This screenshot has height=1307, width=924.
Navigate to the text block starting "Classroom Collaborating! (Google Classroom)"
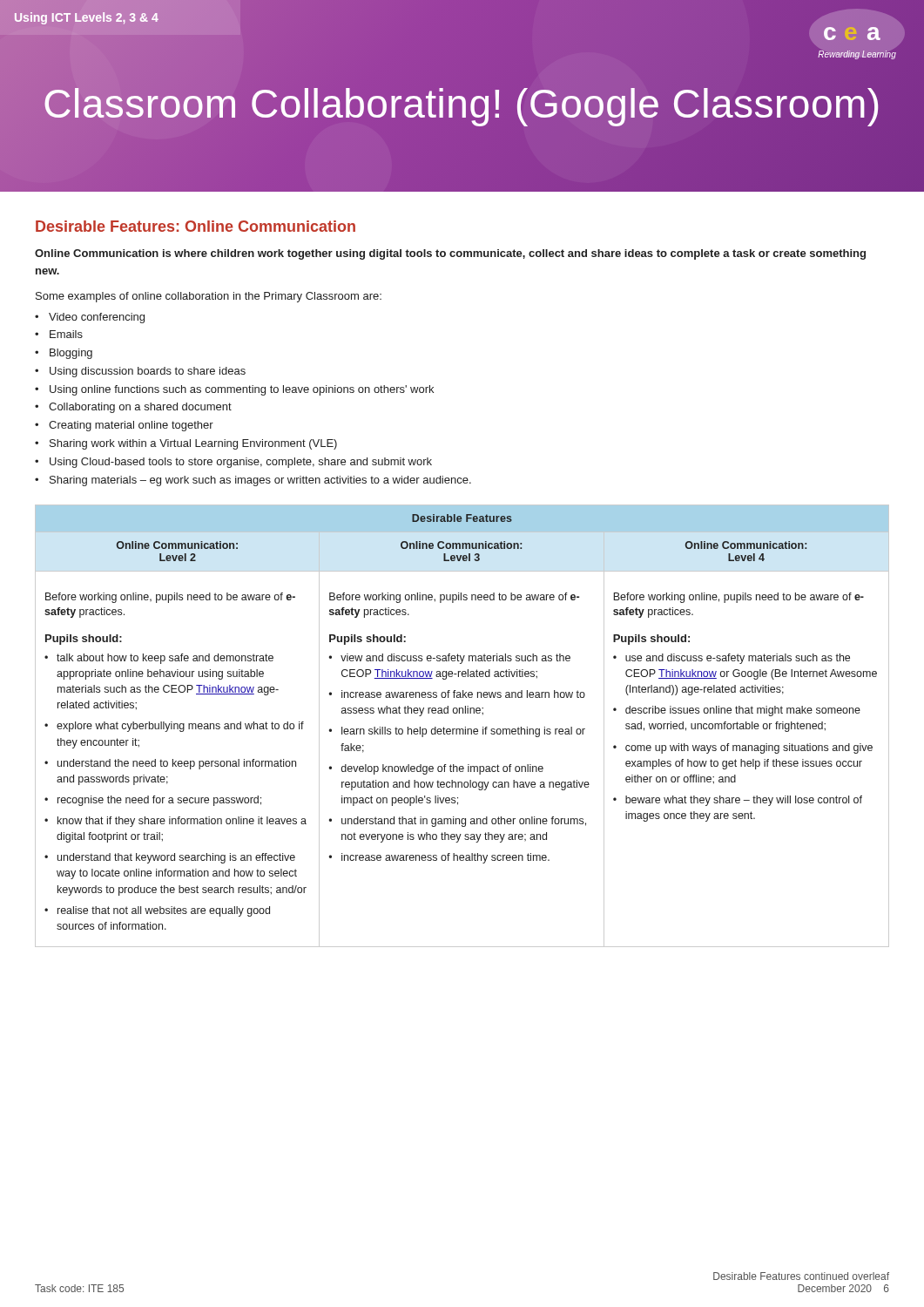coord(462,104)
